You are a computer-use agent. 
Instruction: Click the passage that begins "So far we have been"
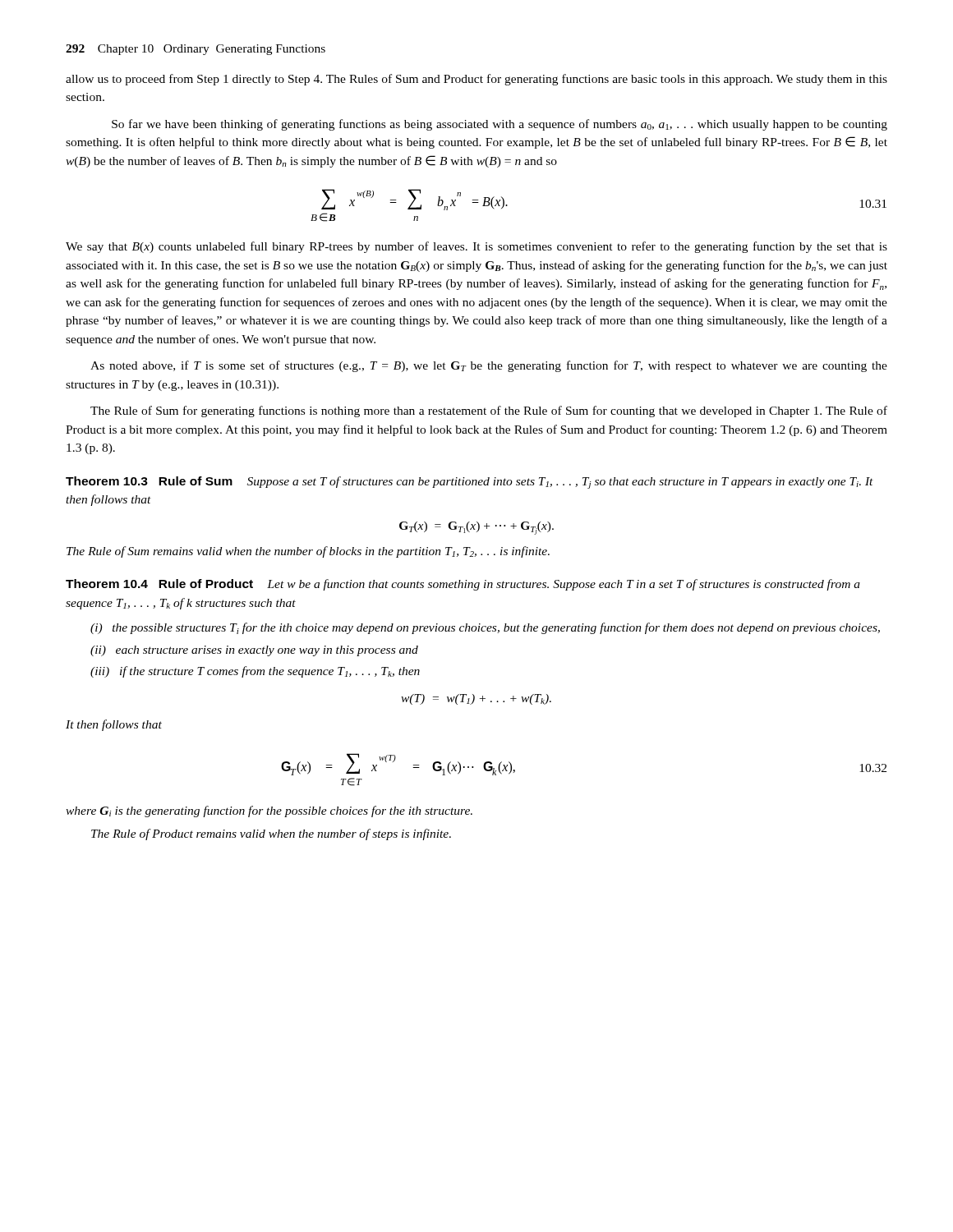click(x=476, y=142)
